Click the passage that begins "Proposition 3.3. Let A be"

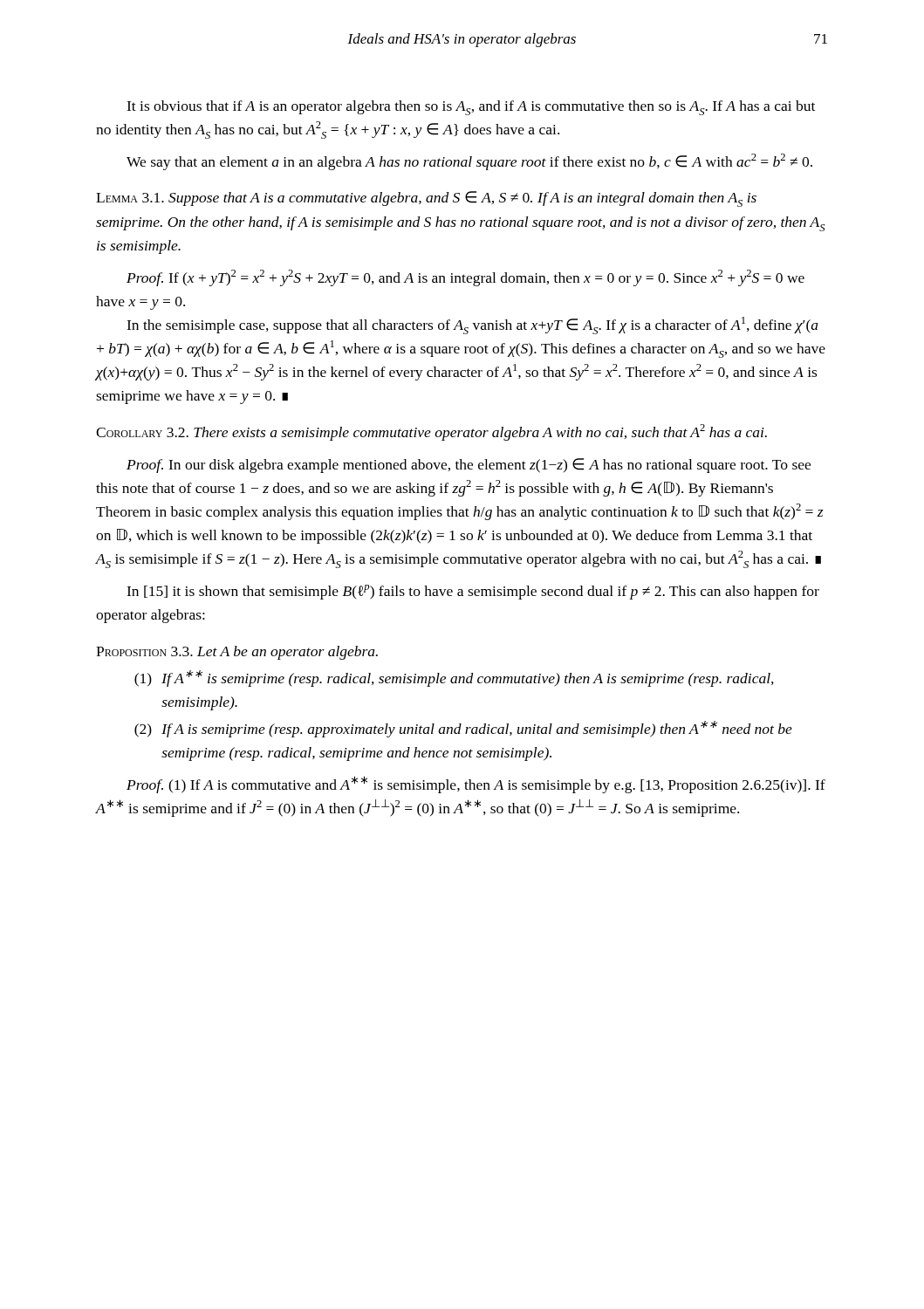(237, 653)
